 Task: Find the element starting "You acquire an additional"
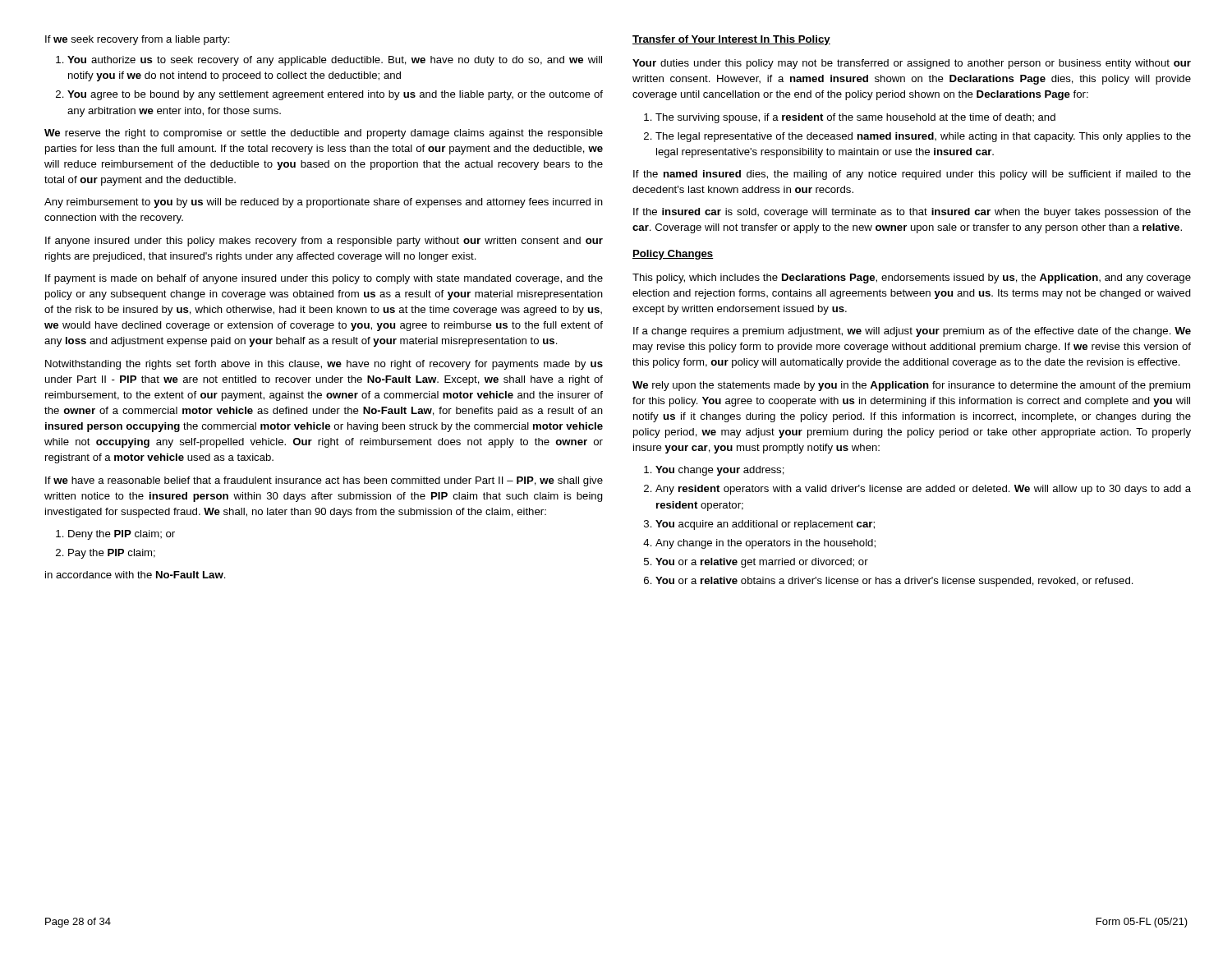pyautogui.click(x=766, y=523)
